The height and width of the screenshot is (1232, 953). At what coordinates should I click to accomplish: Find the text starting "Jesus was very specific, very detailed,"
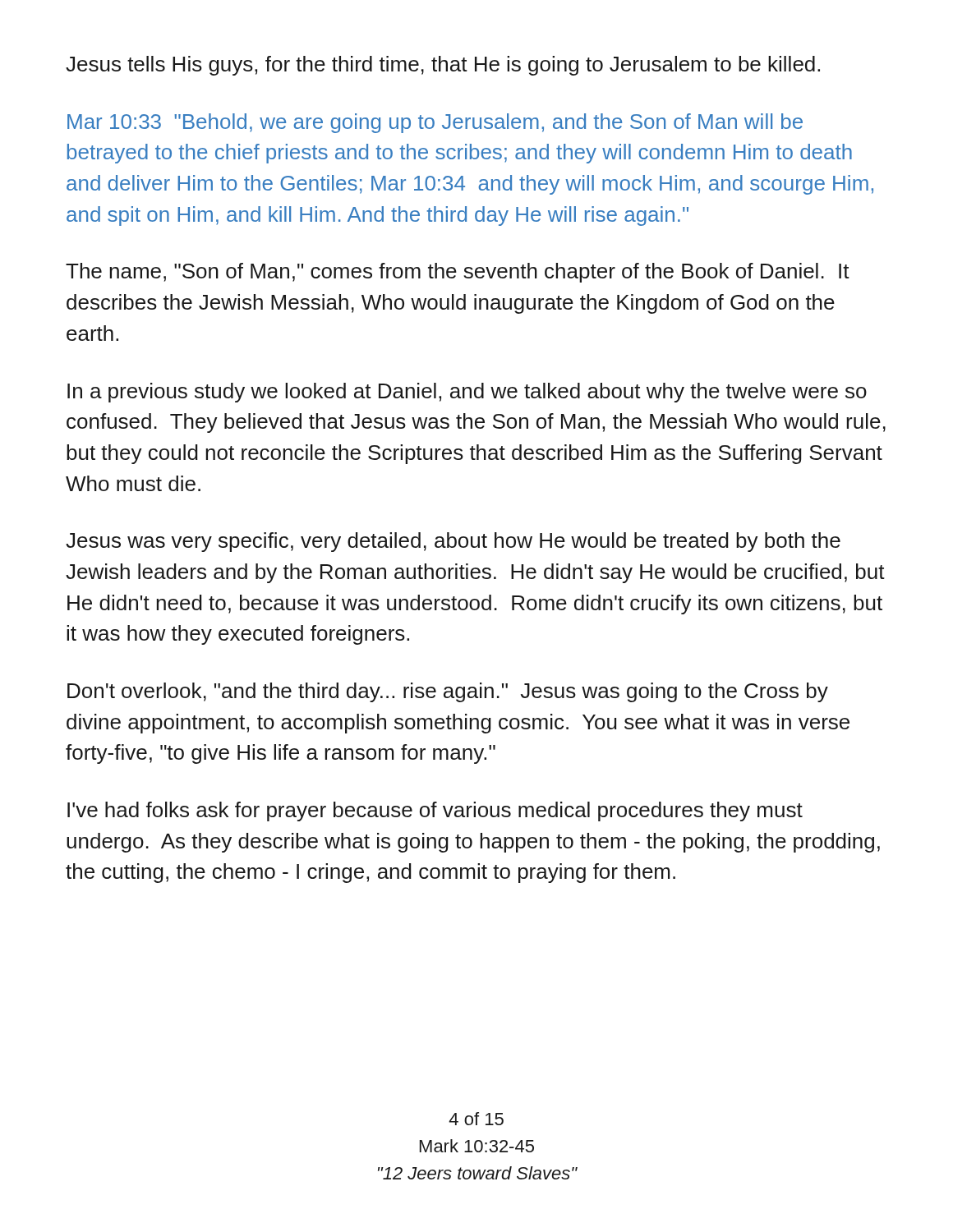click(x=475, y=587)
